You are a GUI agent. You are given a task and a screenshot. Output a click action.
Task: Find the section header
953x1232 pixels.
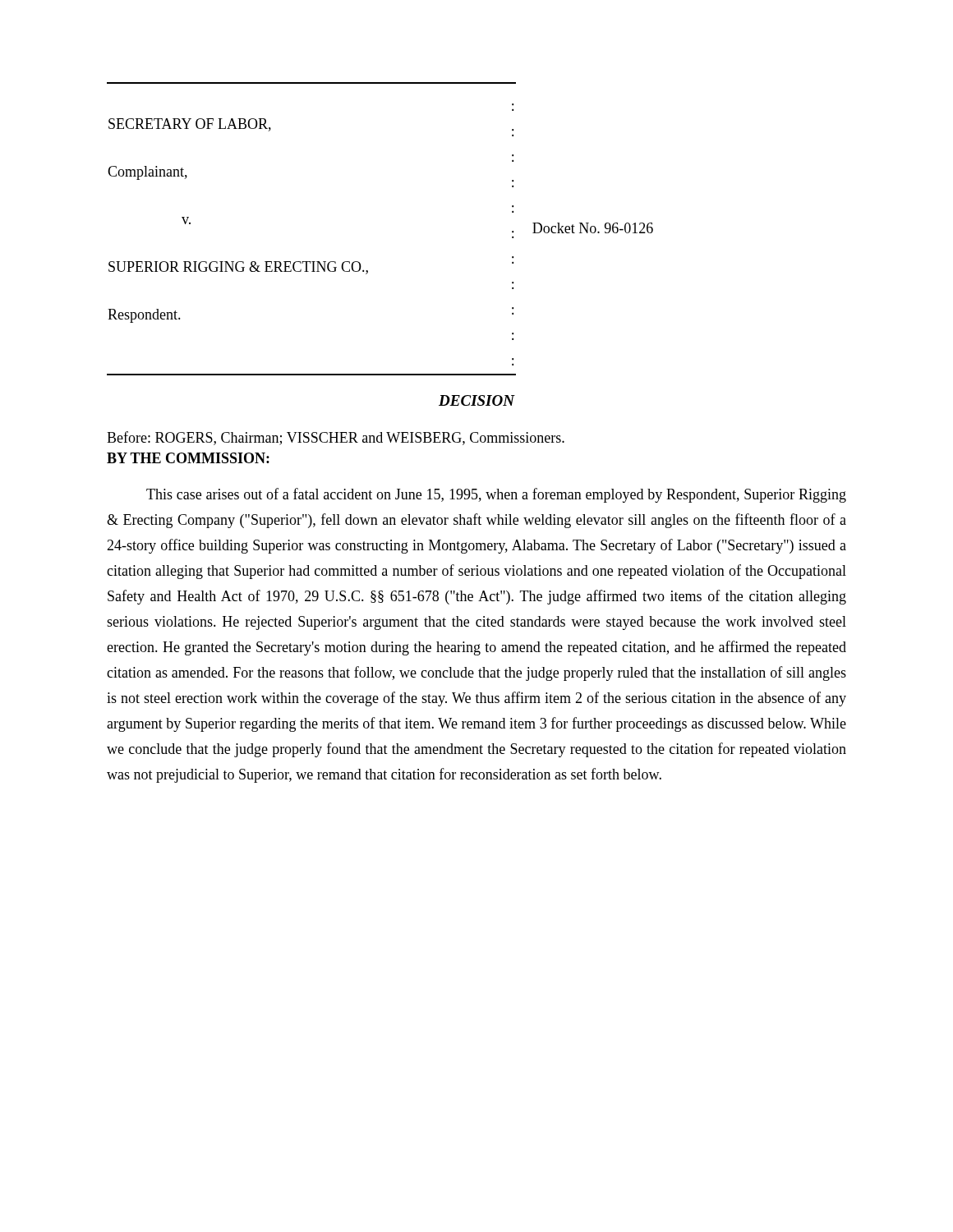[x=476, y=401]
